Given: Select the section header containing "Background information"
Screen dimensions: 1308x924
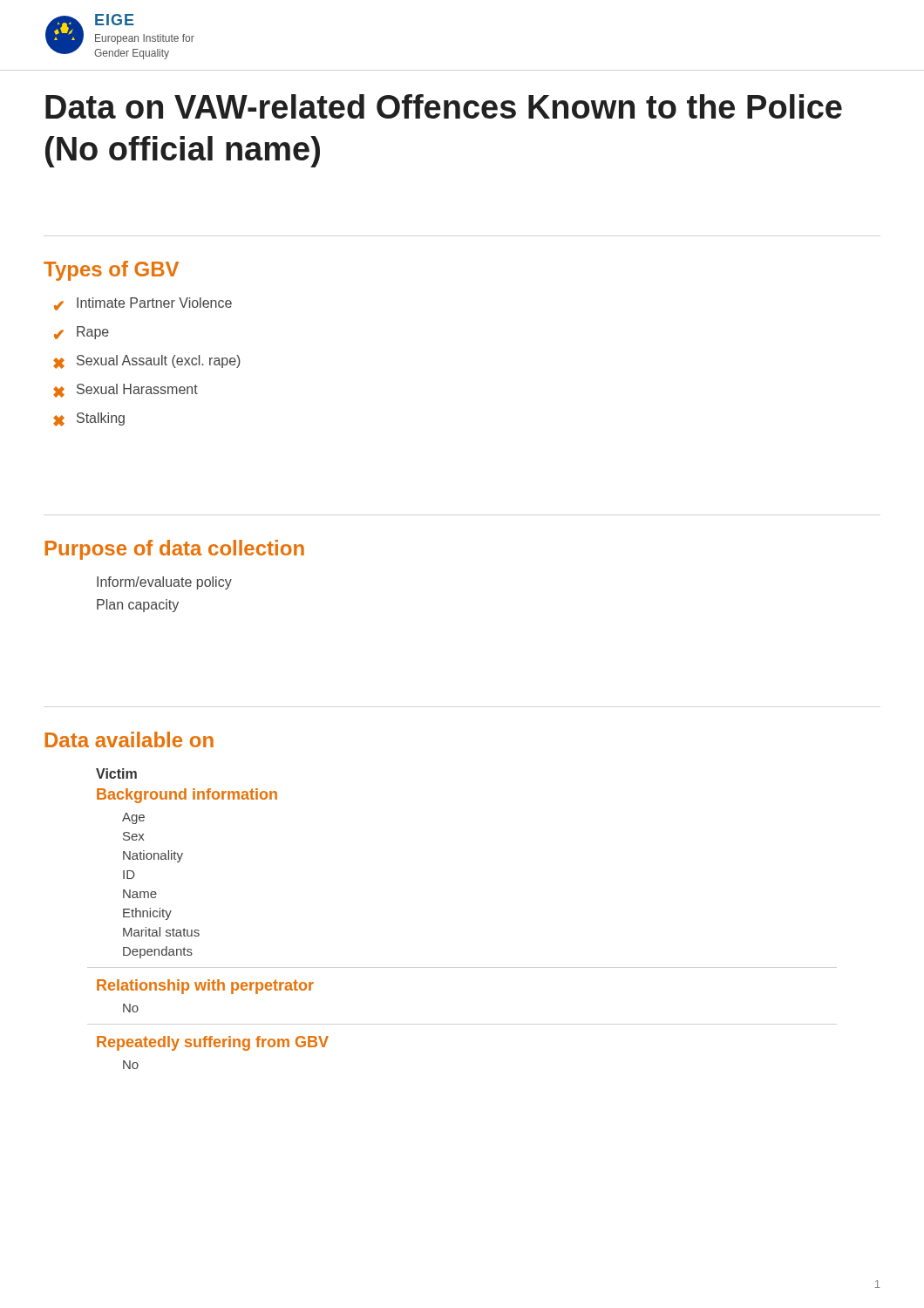Looking at the screenshot, I should (187, 794).
